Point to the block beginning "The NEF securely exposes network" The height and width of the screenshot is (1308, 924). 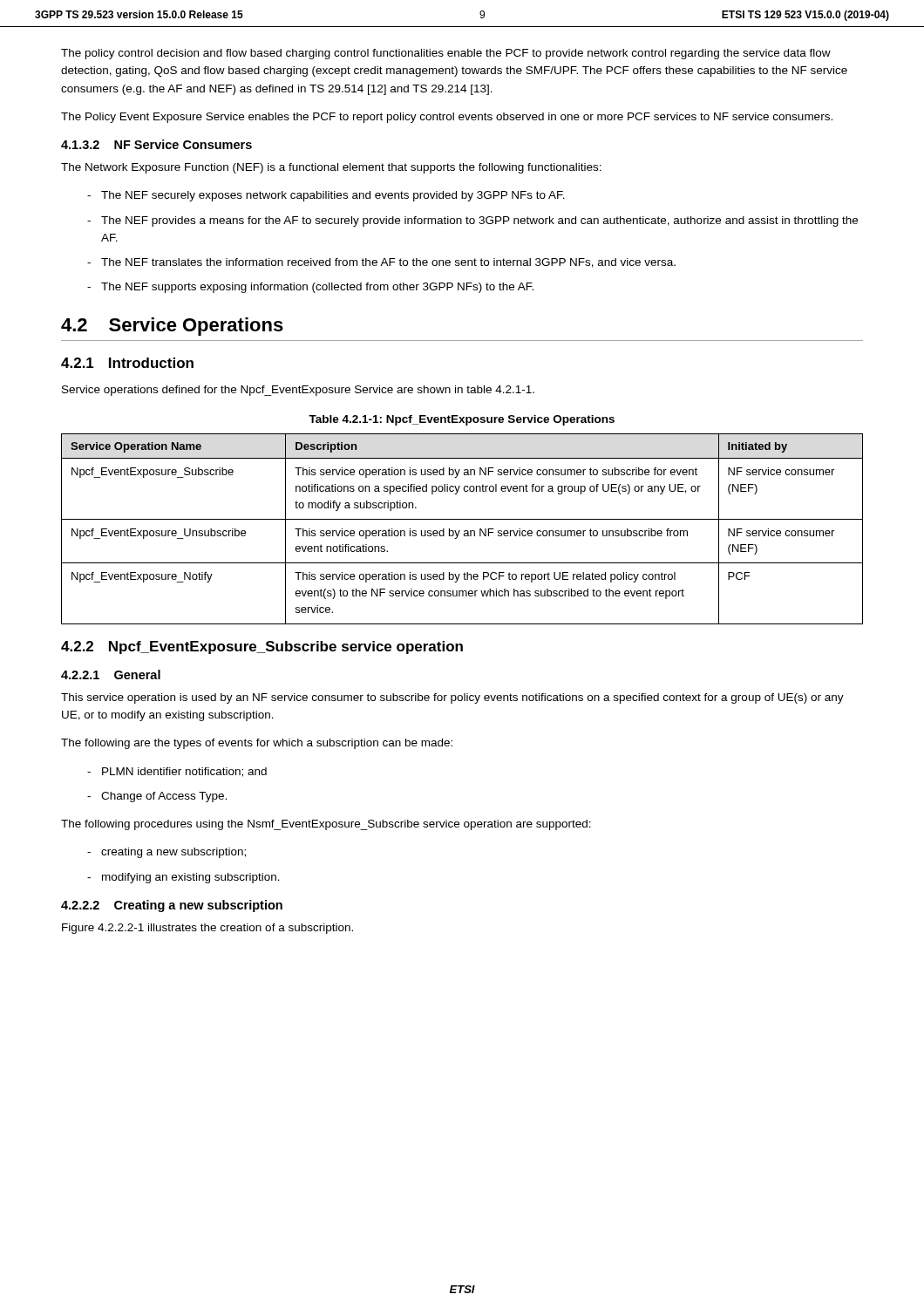tap(333, 195)
